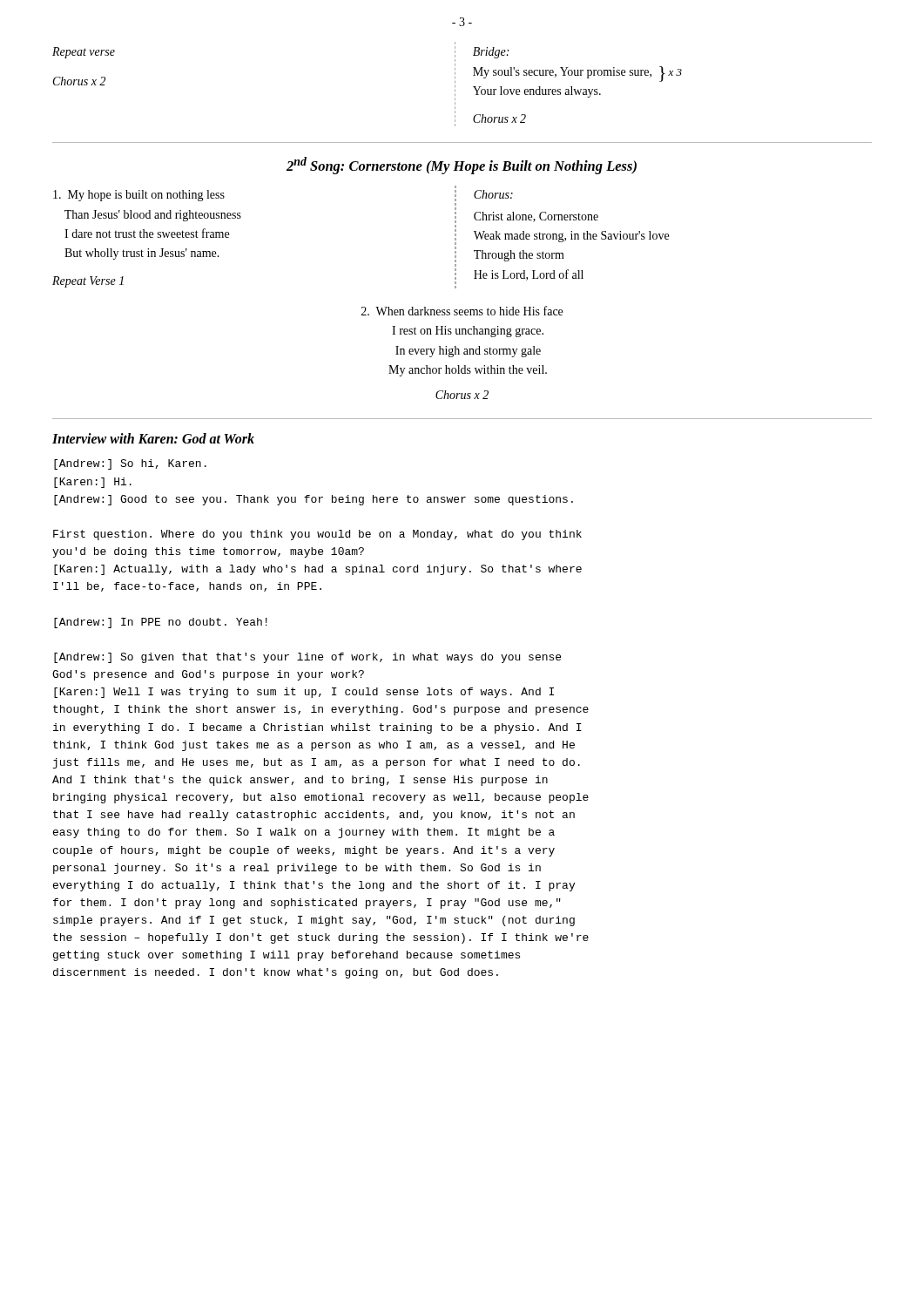The height and width of the screenshot is (1307, 924).
Task: Find the list item that reads "My hope is built on nothing less"
Action: (147, 224)
